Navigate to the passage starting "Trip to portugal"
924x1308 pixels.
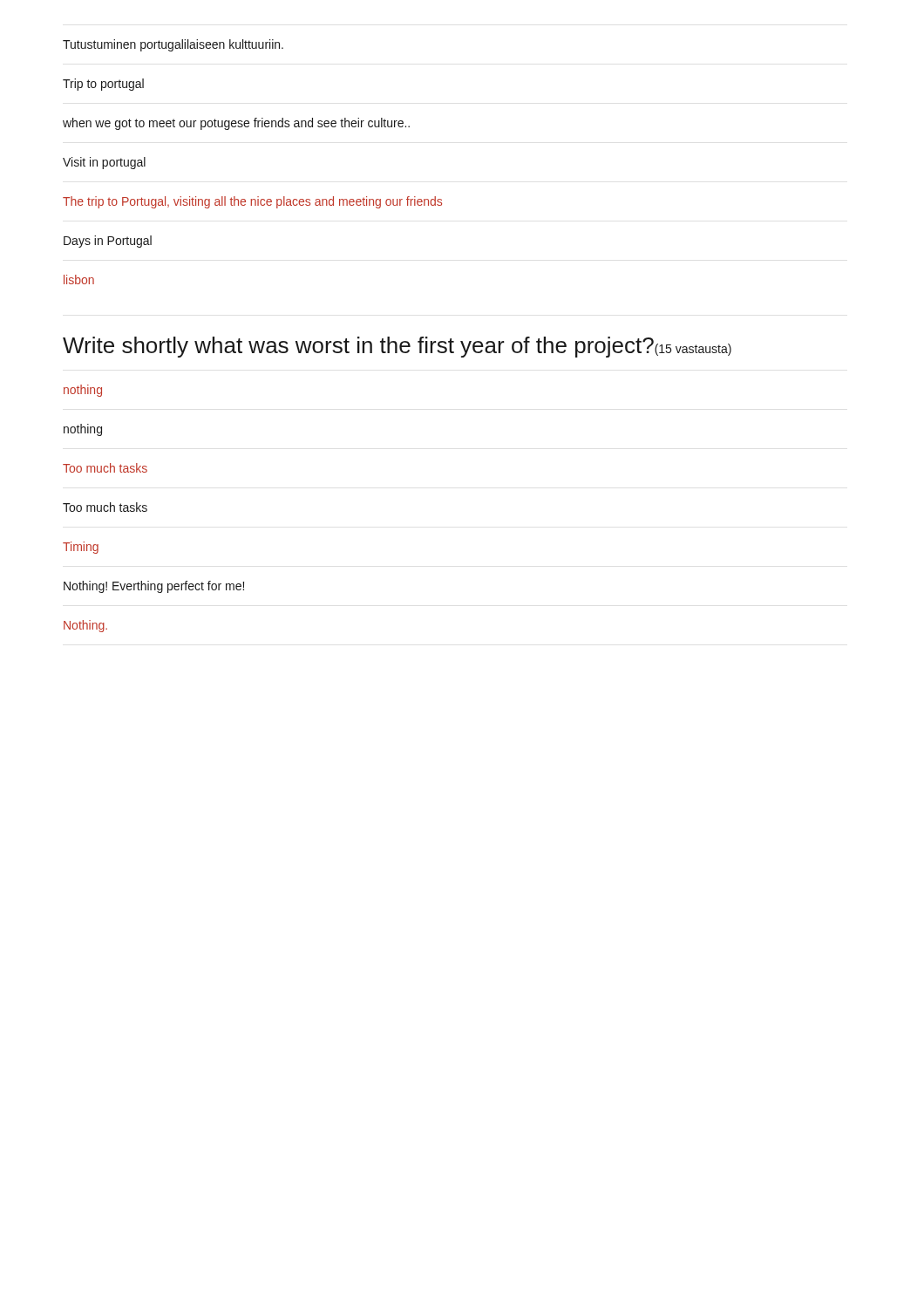(104, 84)
